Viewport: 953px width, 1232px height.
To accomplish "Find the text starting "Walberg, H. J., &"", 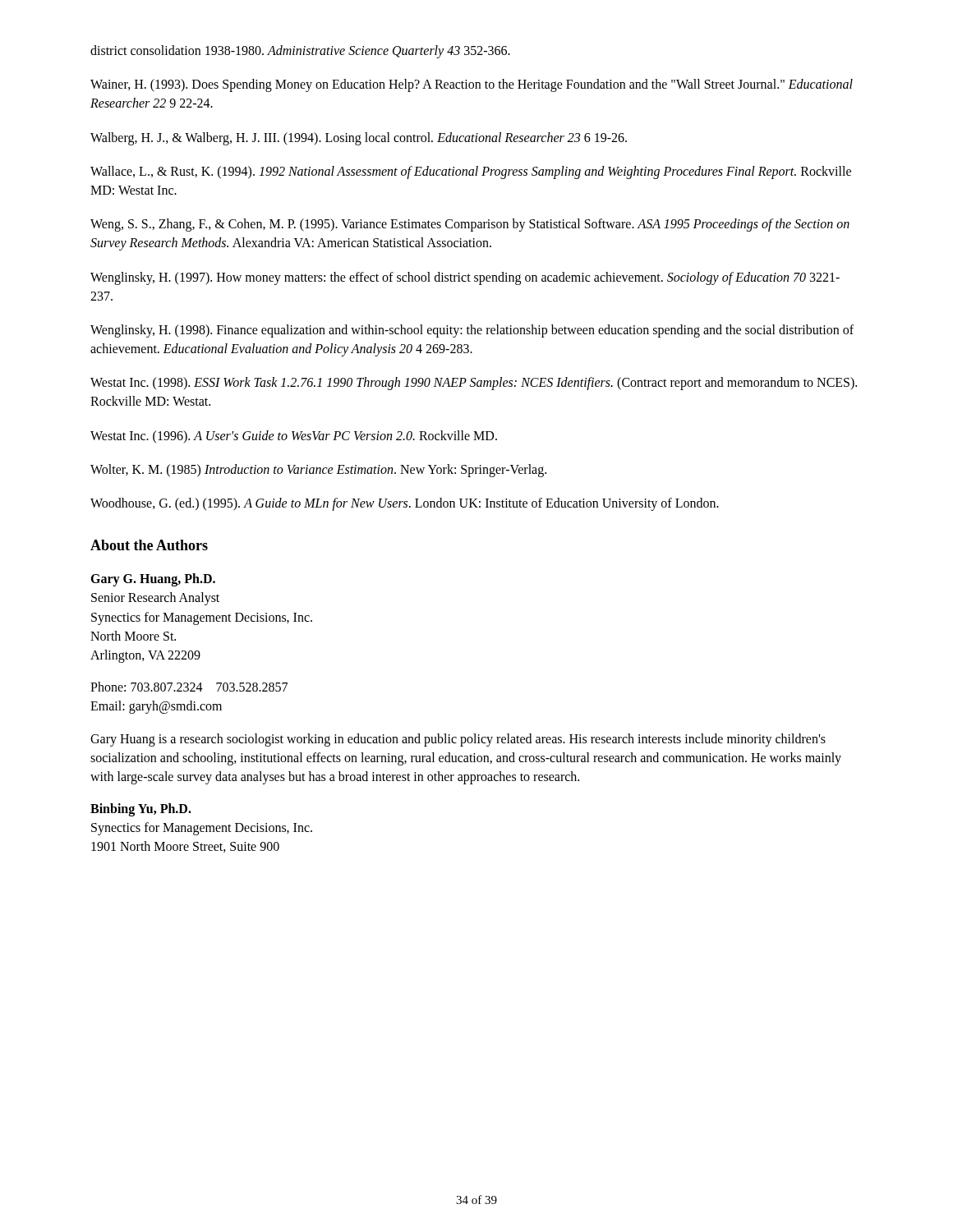I will [359, 137].
